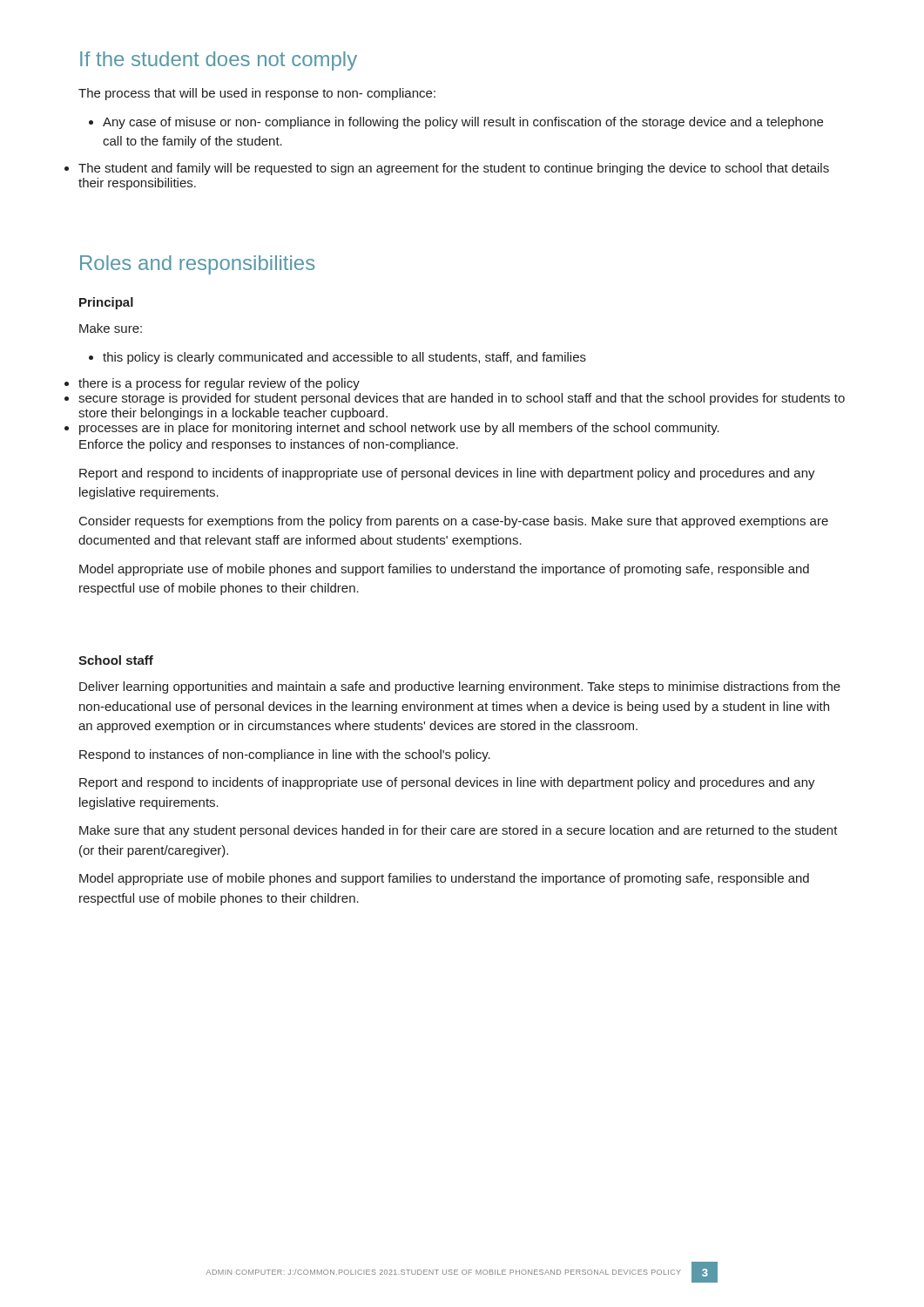Point to the block starting "Consider requests for exemptions from the policy"
924x1307 pixels.
click(462, 531)
